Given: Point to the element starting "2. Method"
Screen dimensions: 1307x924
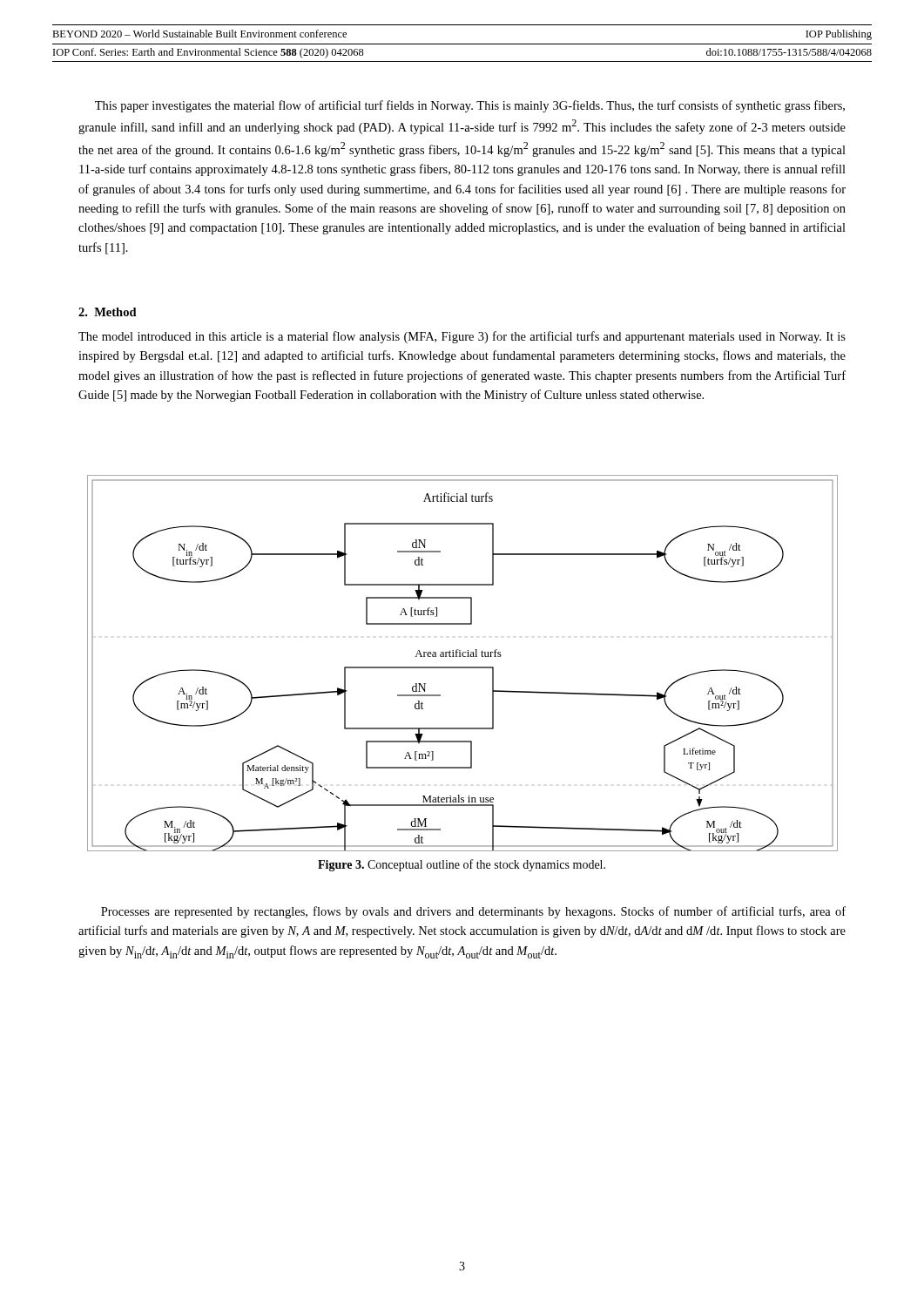Looking at the screenshot, I should (107, 312).
